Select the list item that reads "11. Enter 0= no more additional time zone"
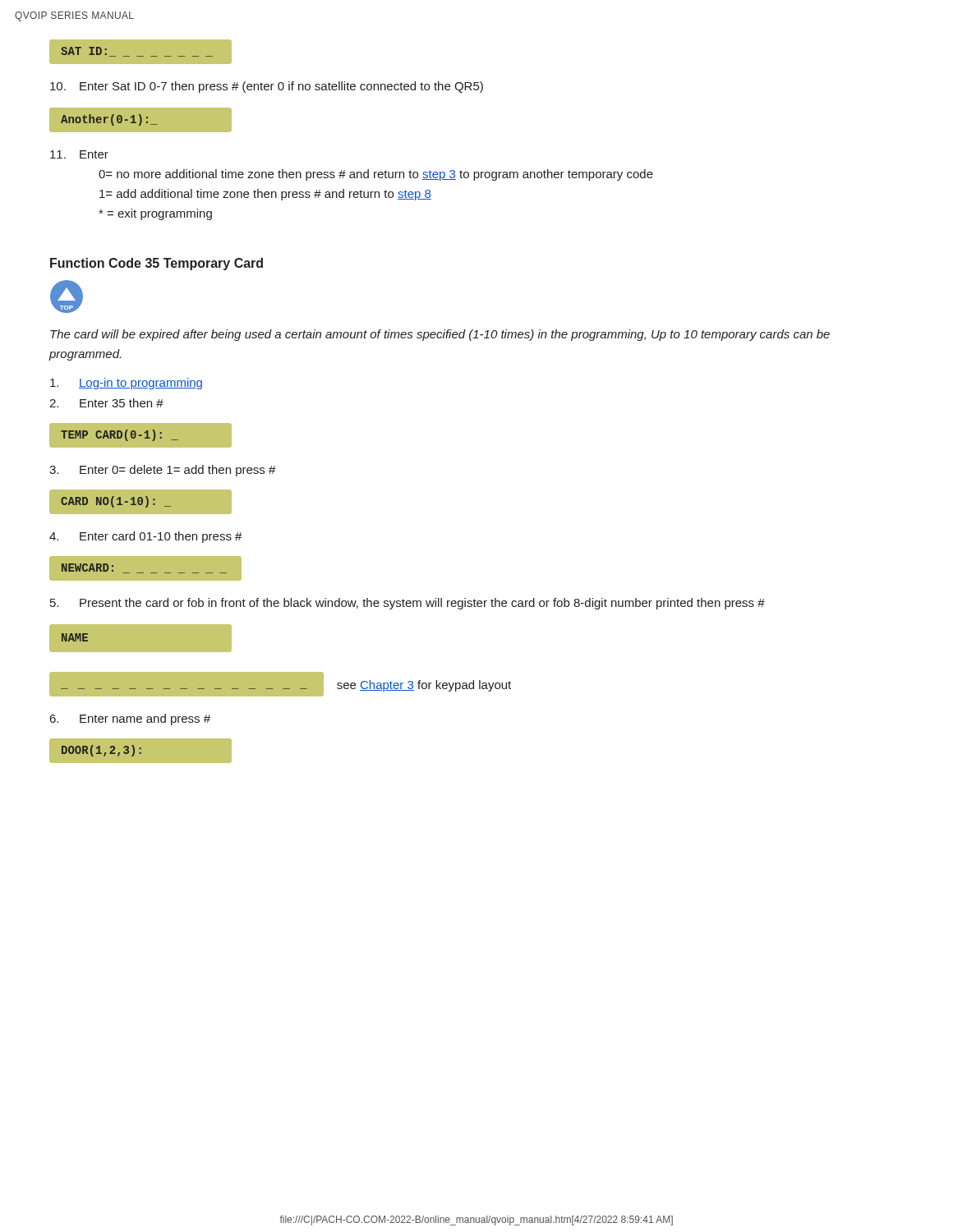 coord(476,185)
